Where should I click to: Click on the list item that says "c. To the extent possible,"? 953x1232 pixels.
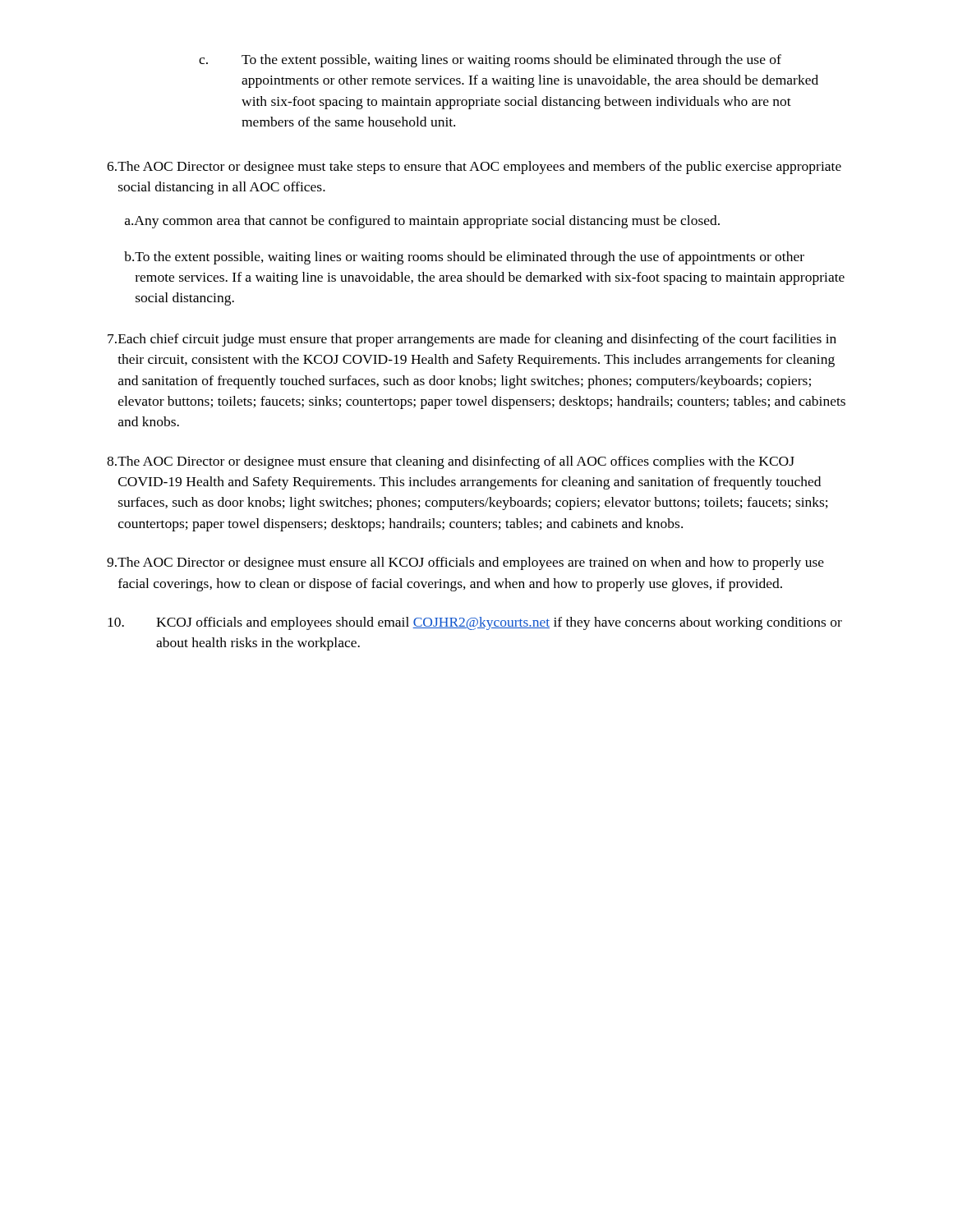tap(522, 91)
